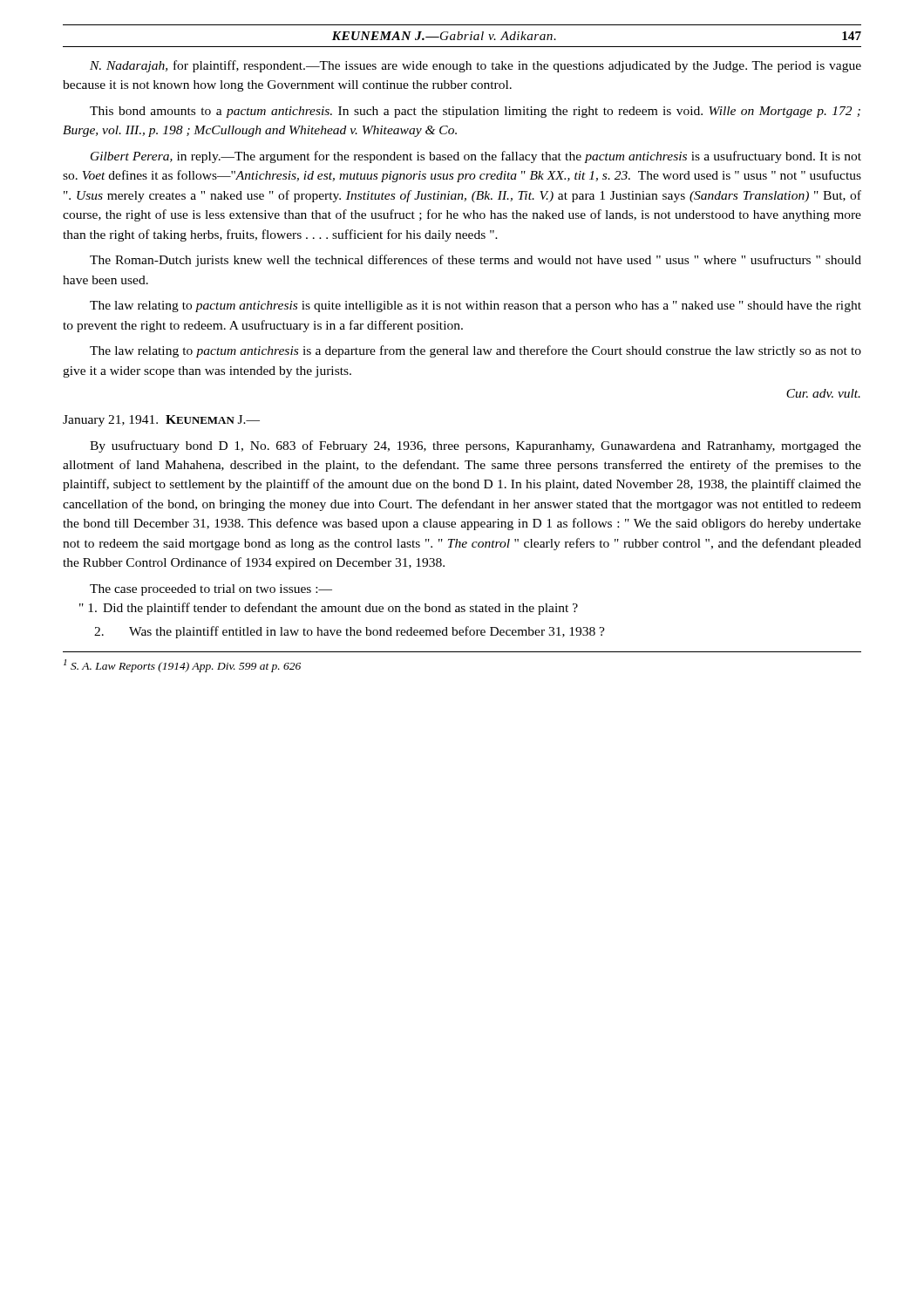Viewport: 924px width, 1308px height.
Task: Click on the element starting "N. Nadarajah, for plaintiff,"
Action: (x=462, y=75)
